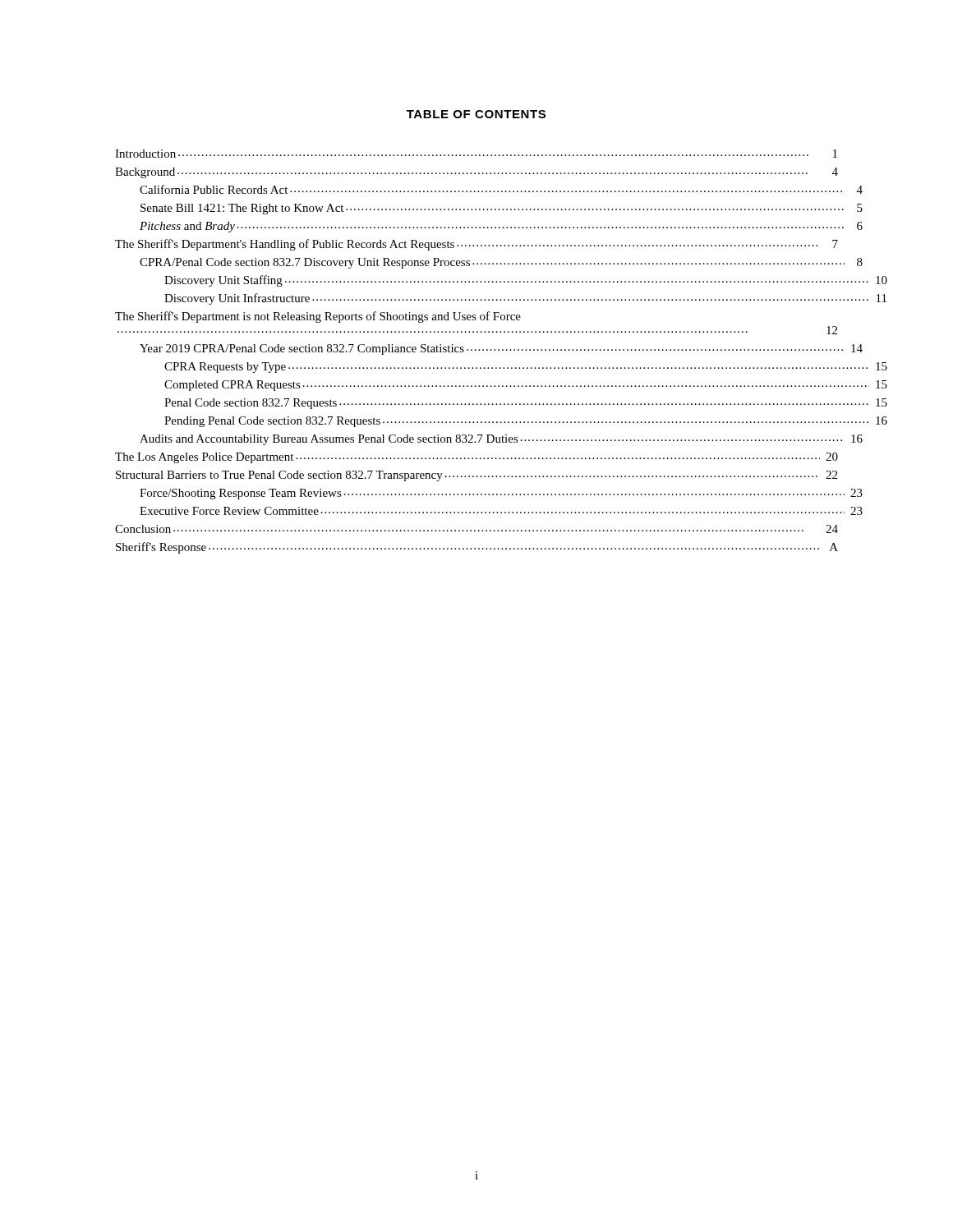Find the list item that reads "The Sheriff's Department's"
The height and width of the screenshot is (1232, 953).
click(476, 244)
